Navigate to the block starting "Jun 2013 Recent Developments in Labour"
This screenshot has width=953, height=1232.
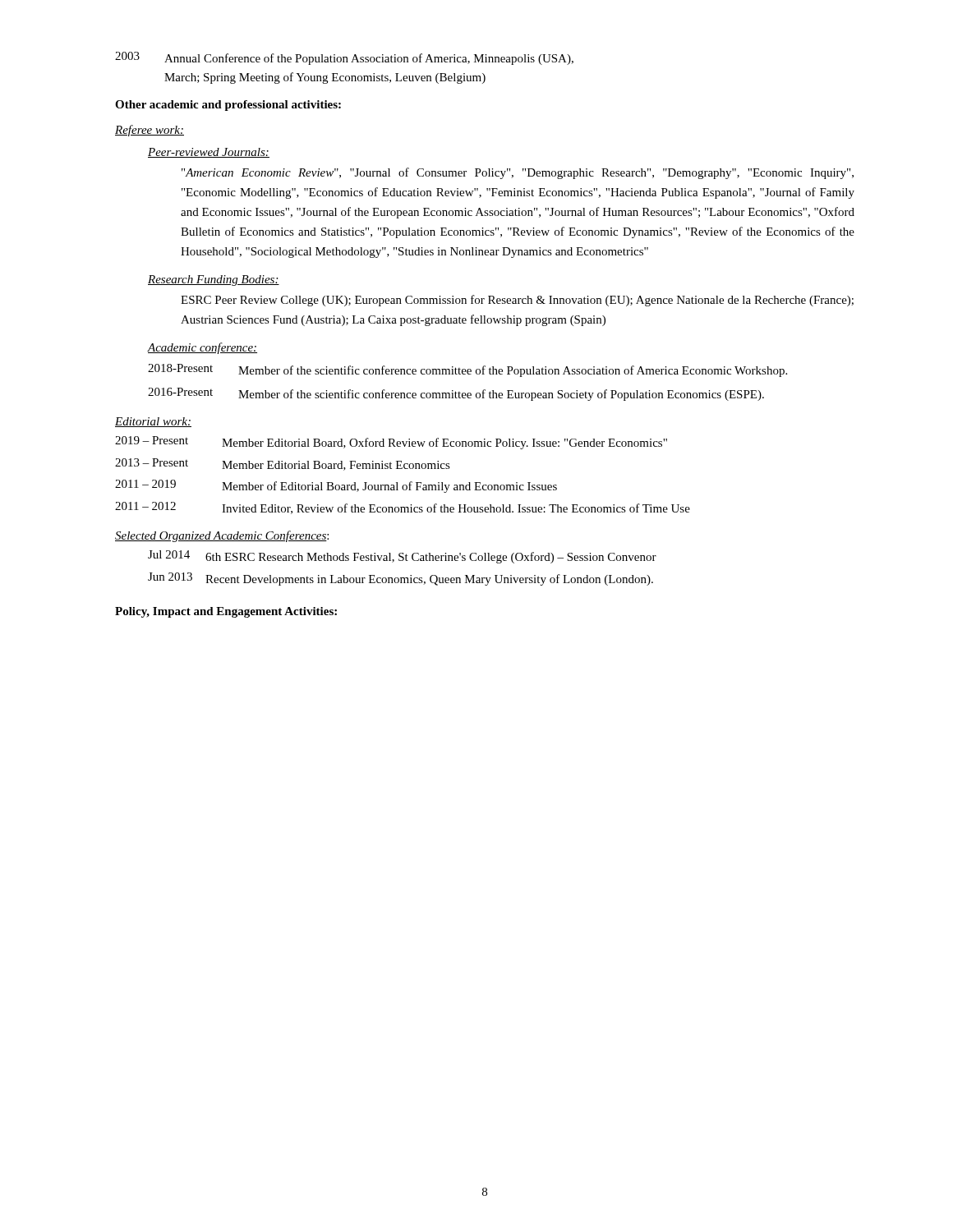tap(501, 579)
